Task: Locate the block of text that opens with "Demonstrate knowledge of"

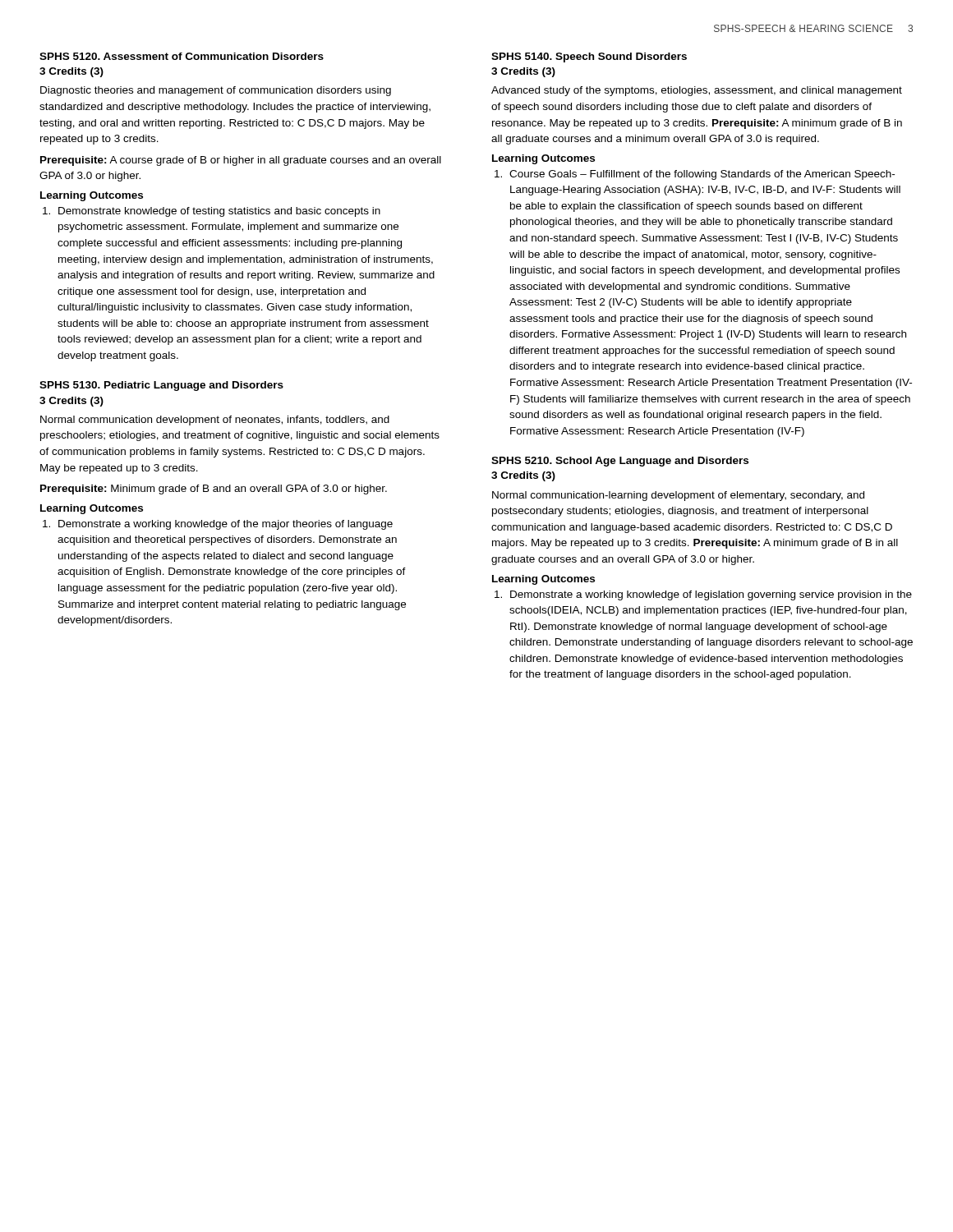Action: point(246,283)
